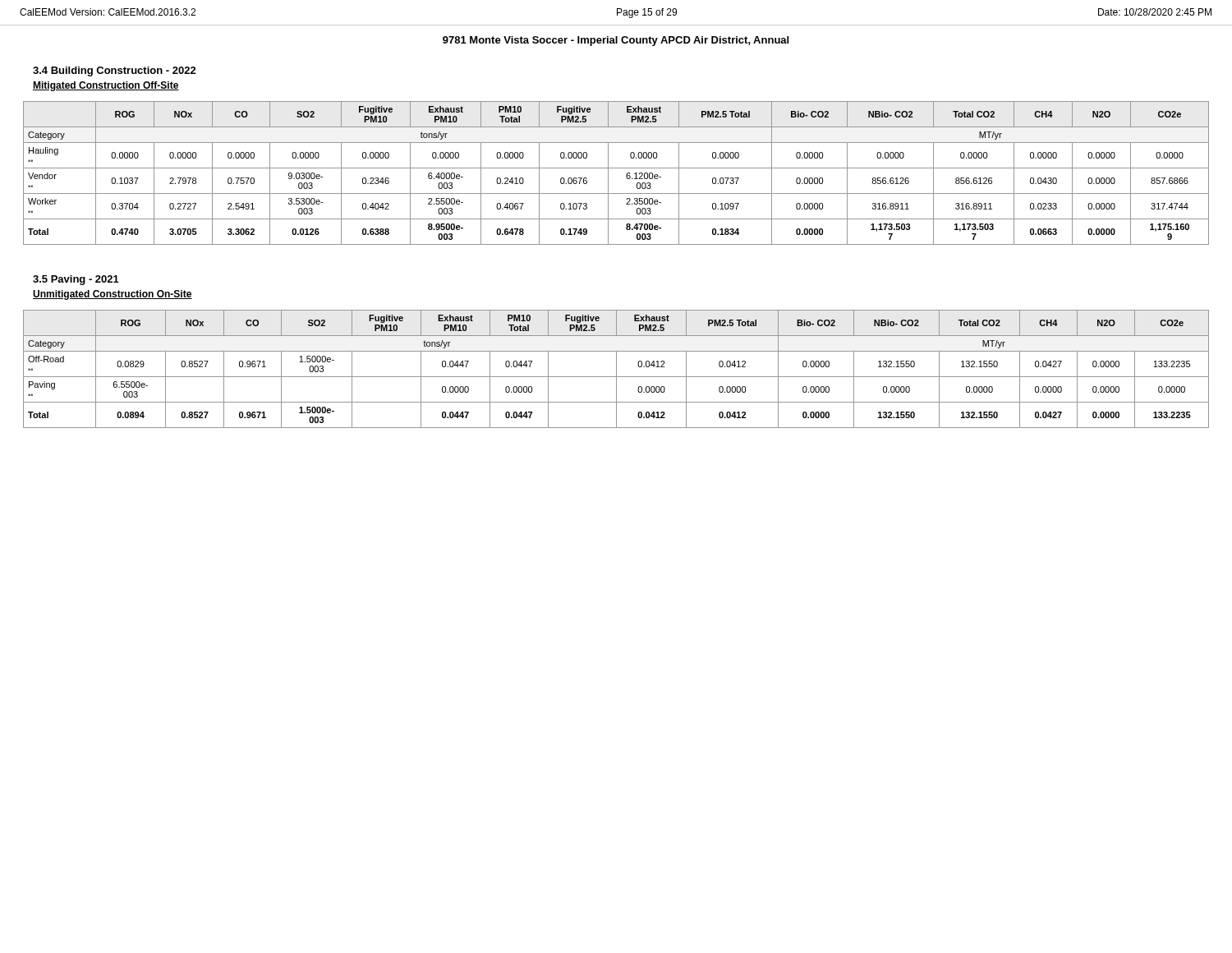Find the table that mentions "3.5300e- 003"
Image resolution: width=1232 pixels, height=953 pixels.
tap(616, 179)
